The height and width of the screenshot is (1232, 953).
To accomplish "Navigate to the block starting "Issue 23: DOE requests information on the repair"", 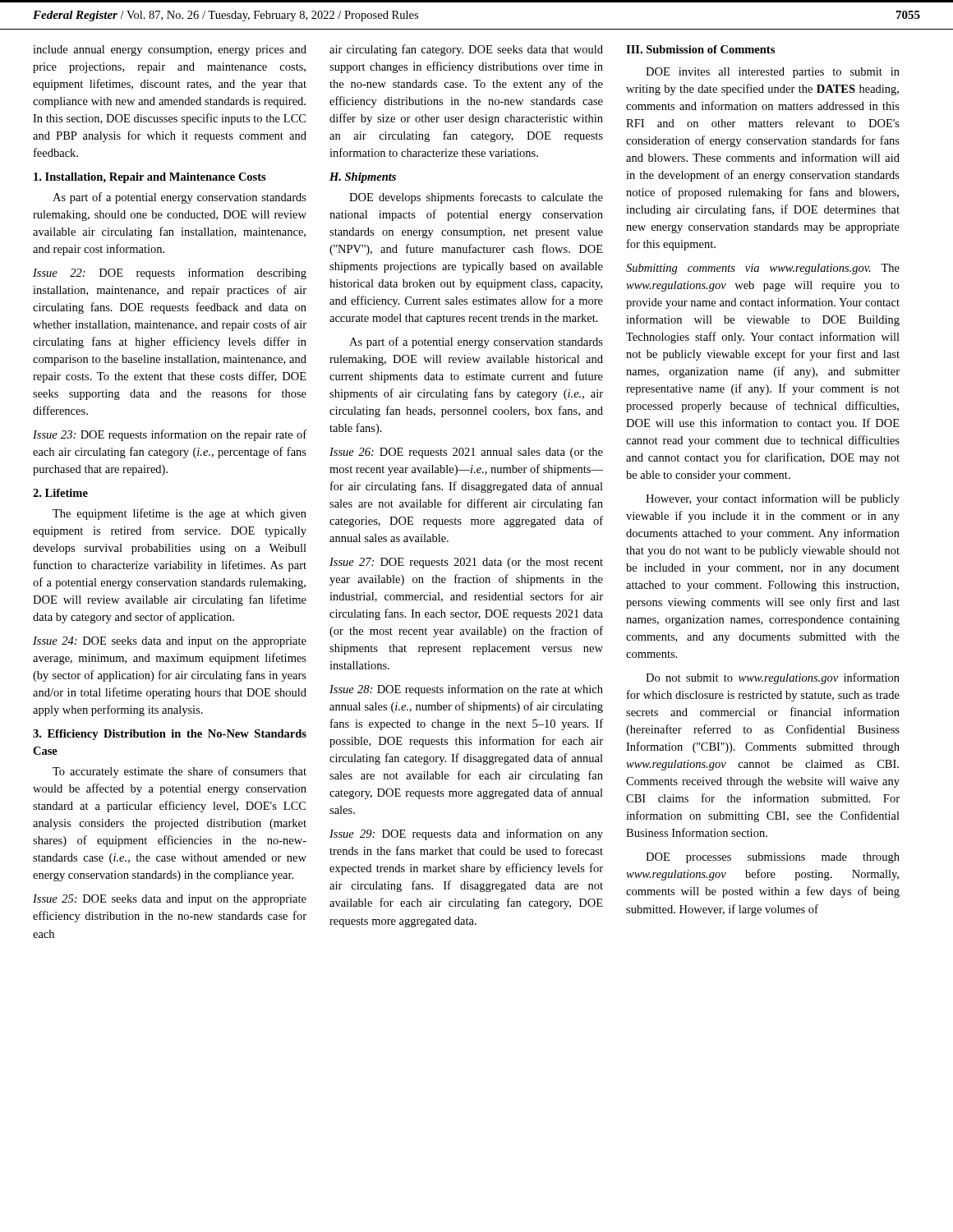I will point(170,452).
